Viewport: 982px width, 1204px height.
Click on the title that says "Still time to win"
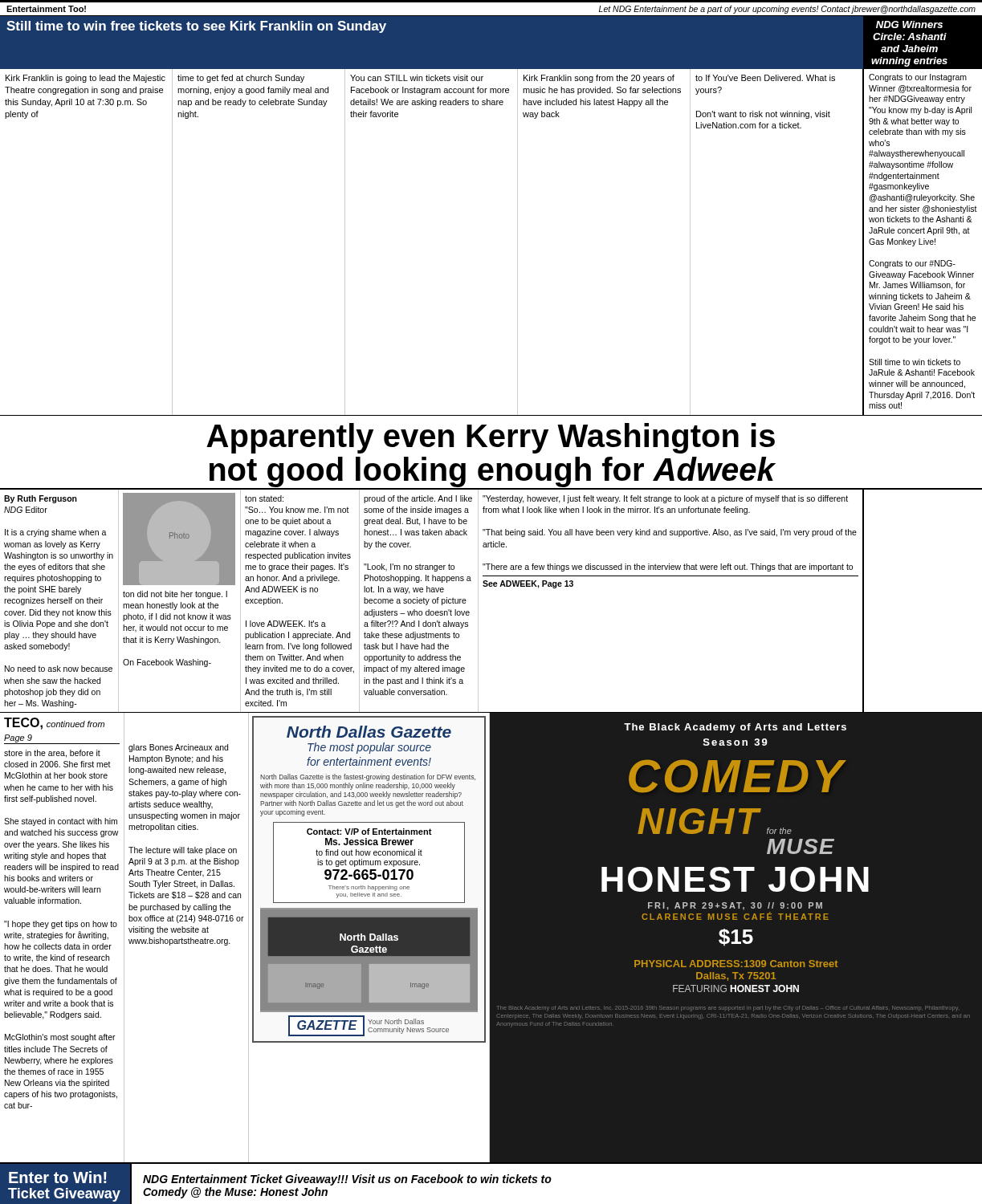click(196, 26)
